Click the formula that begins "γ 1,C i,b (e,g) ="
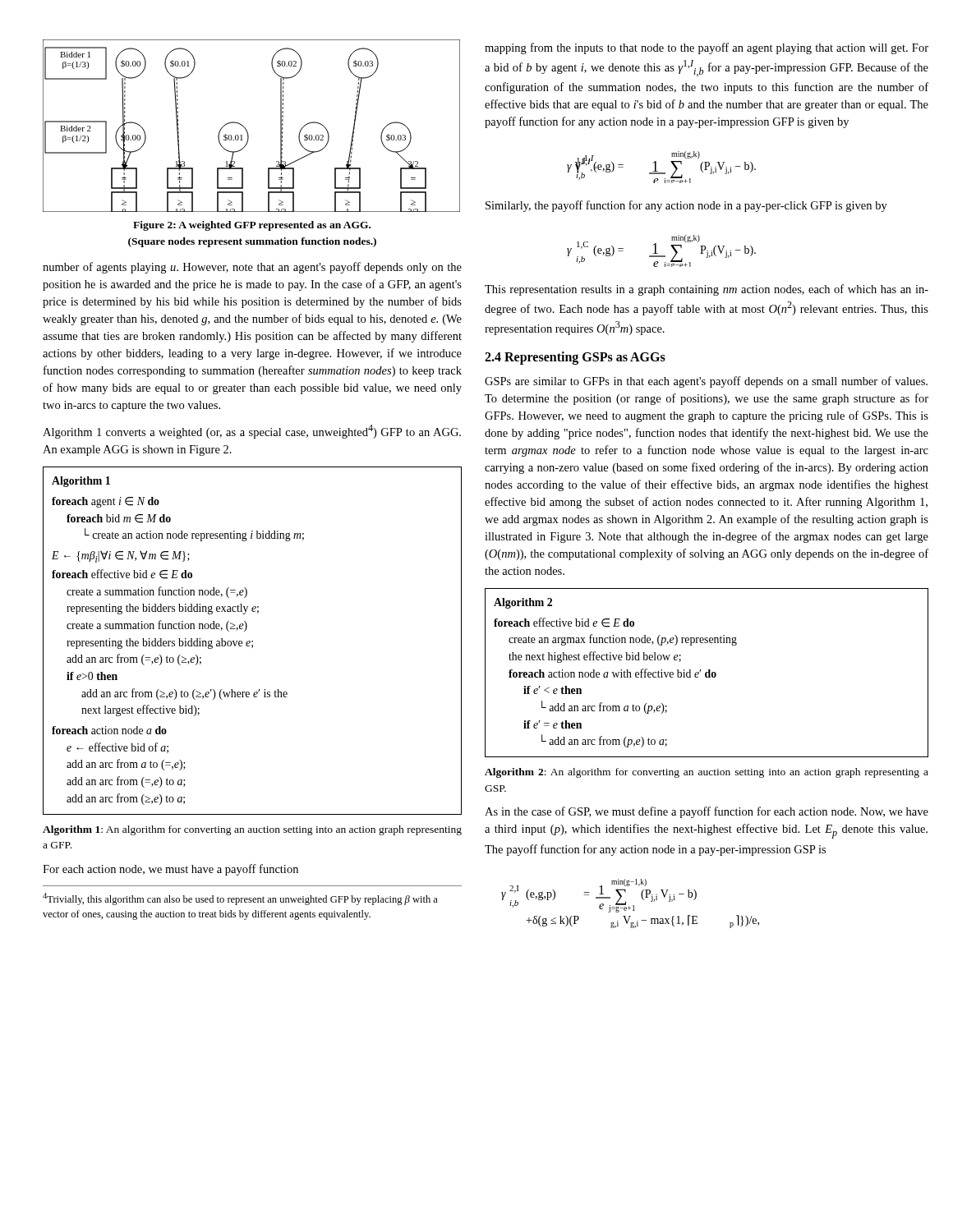The image size is (953, 1232). (707, 246)
